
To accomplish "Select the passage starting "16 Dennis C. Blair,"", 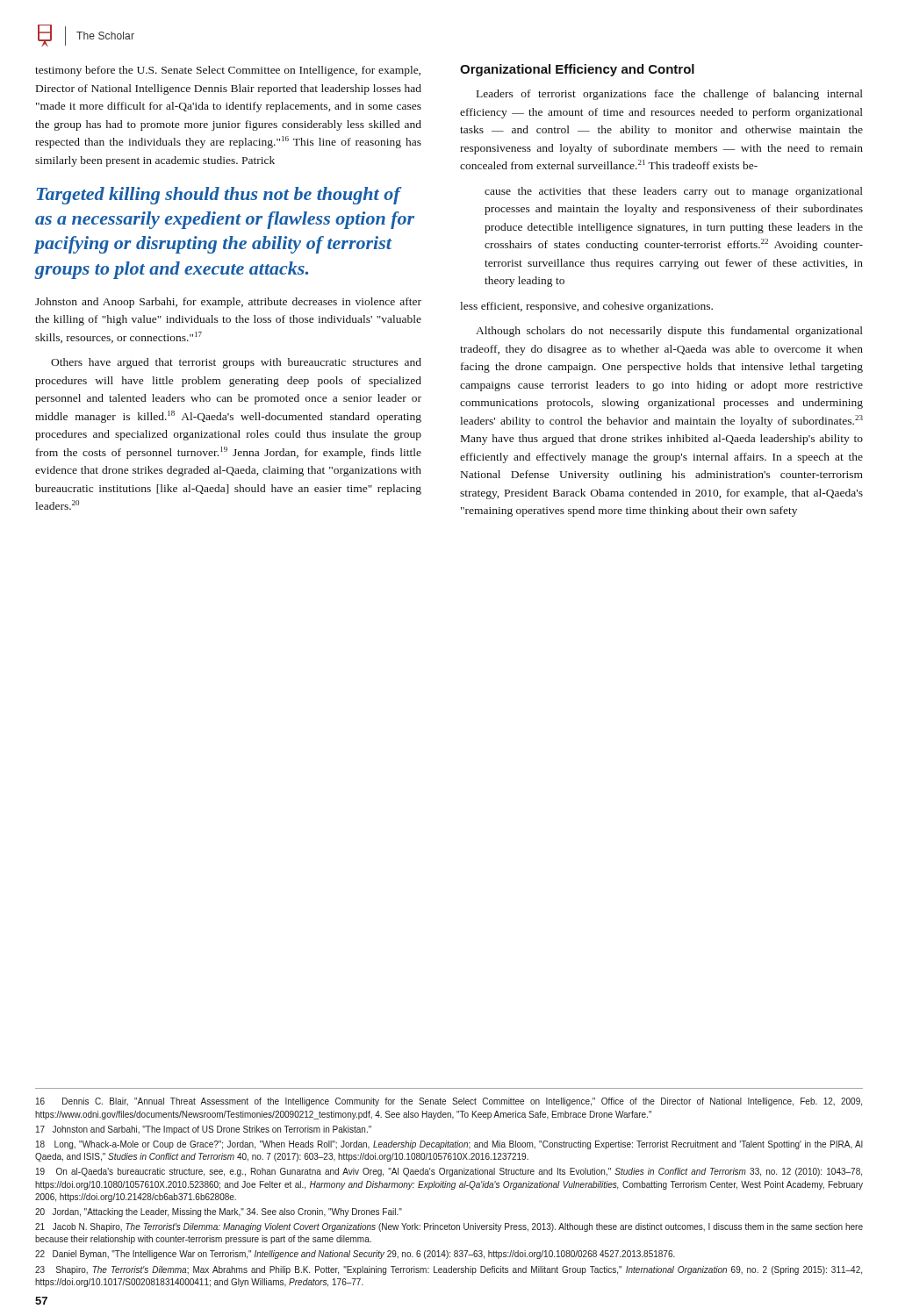I will [x=449, y=1109].
